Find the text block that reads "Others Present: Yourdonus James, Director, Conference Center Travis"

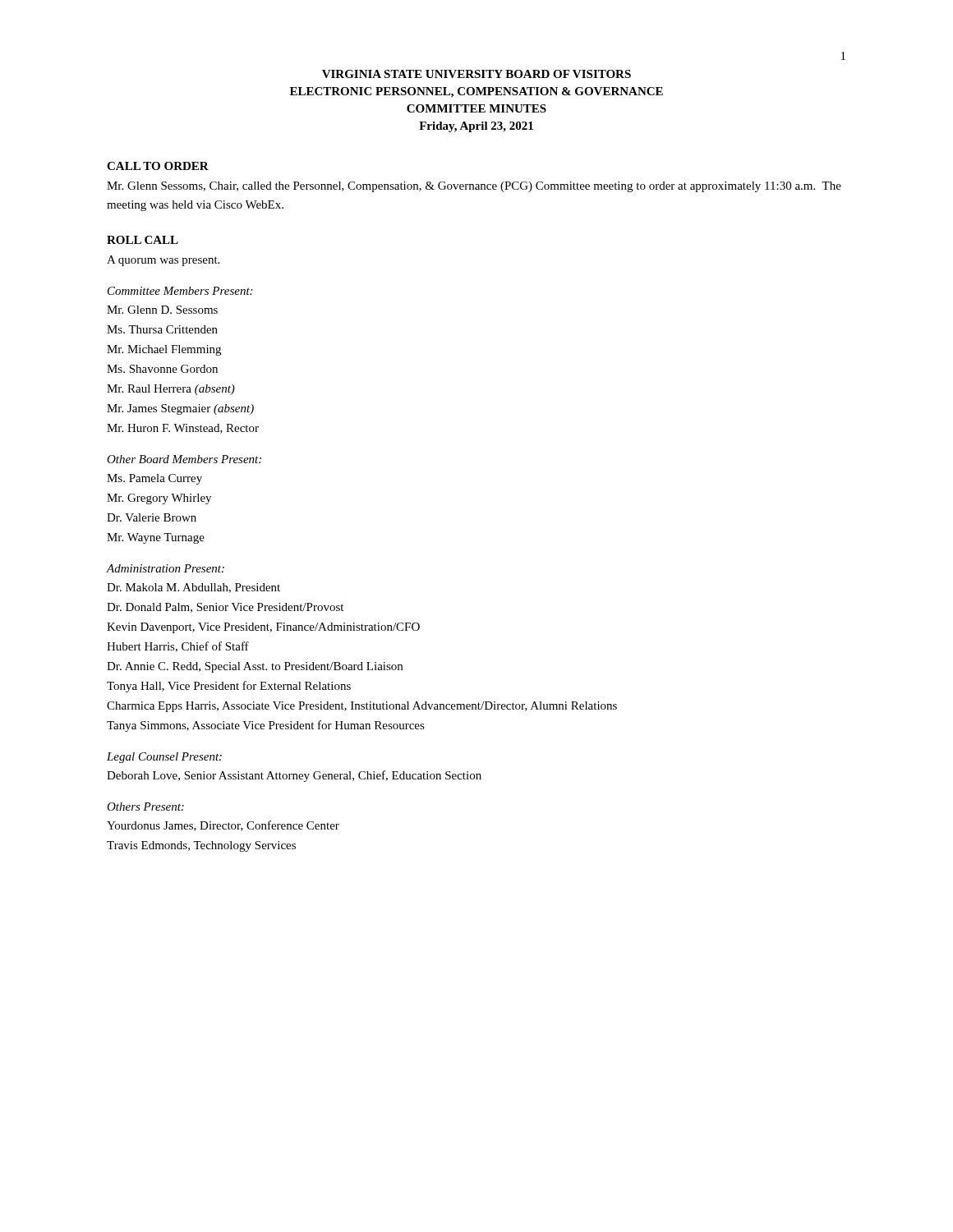[x=145, y=807]
